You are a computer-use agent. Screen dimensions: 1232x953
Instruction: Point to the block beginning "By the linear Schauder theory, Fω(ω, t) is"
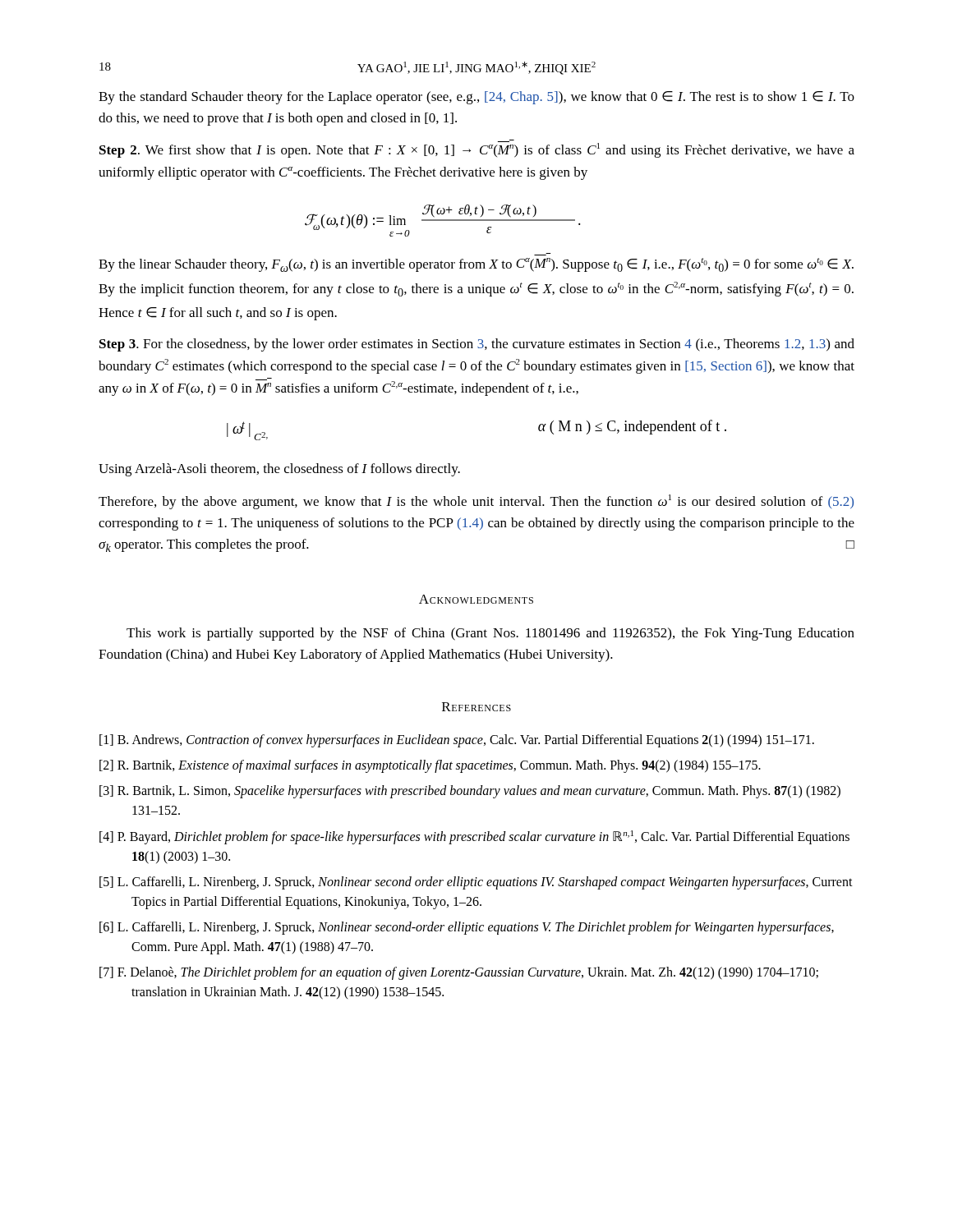click(x=476, y=287)
